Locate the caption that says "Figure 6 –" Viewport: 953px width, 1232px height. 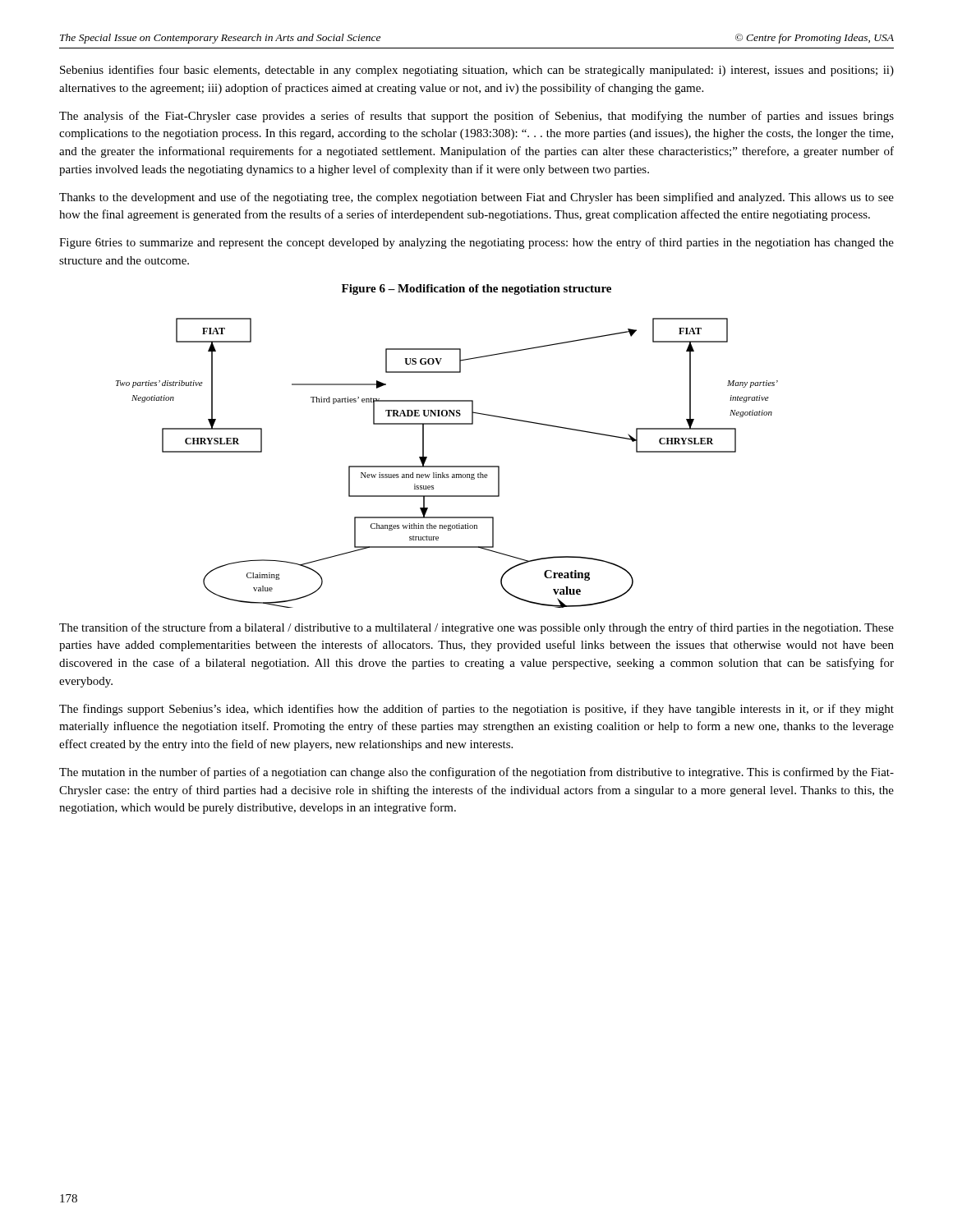(x=476, y=288)
